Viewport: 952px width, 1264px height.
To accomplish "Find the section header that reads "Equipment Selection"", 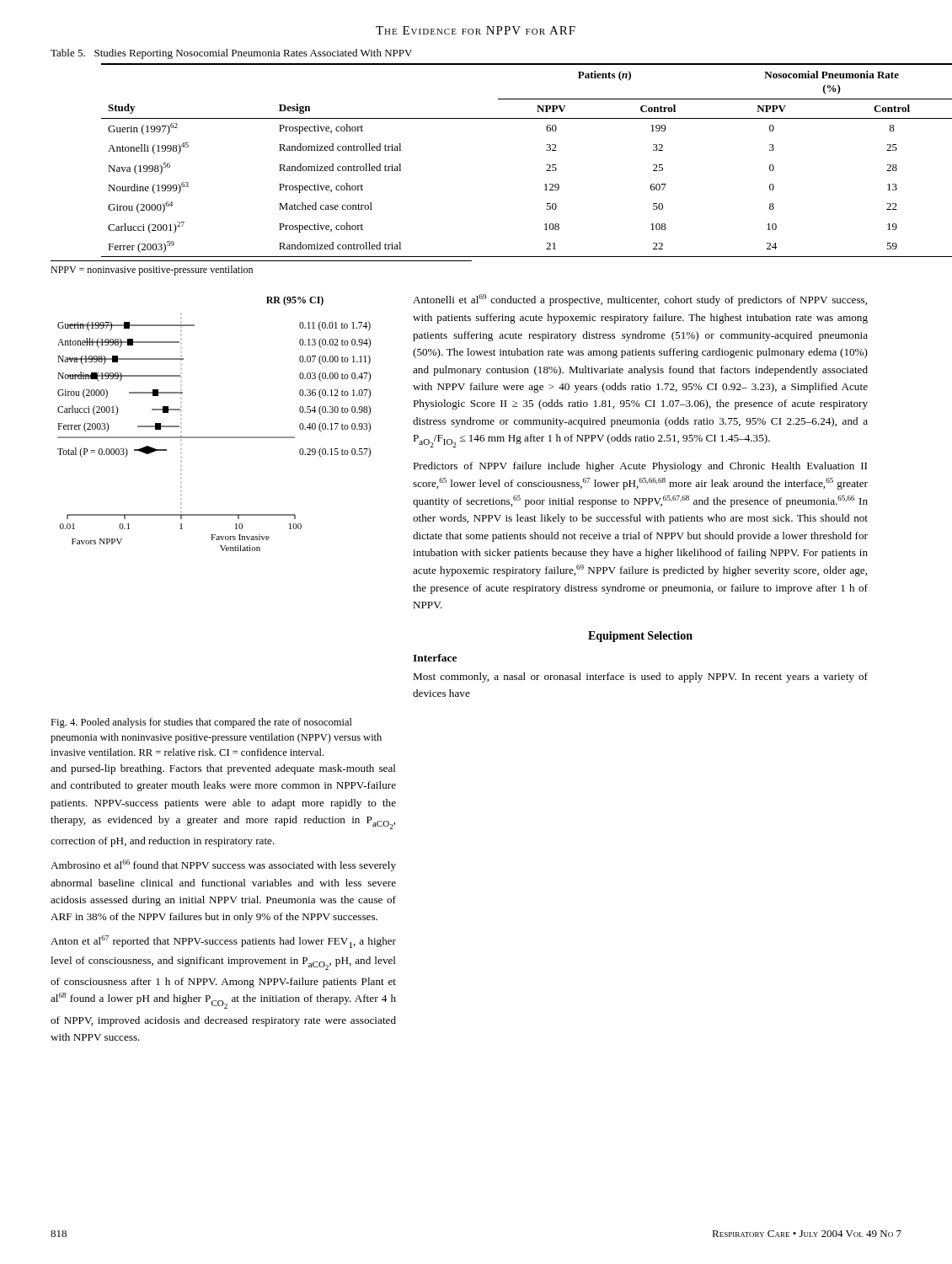I will pos(640,635).
